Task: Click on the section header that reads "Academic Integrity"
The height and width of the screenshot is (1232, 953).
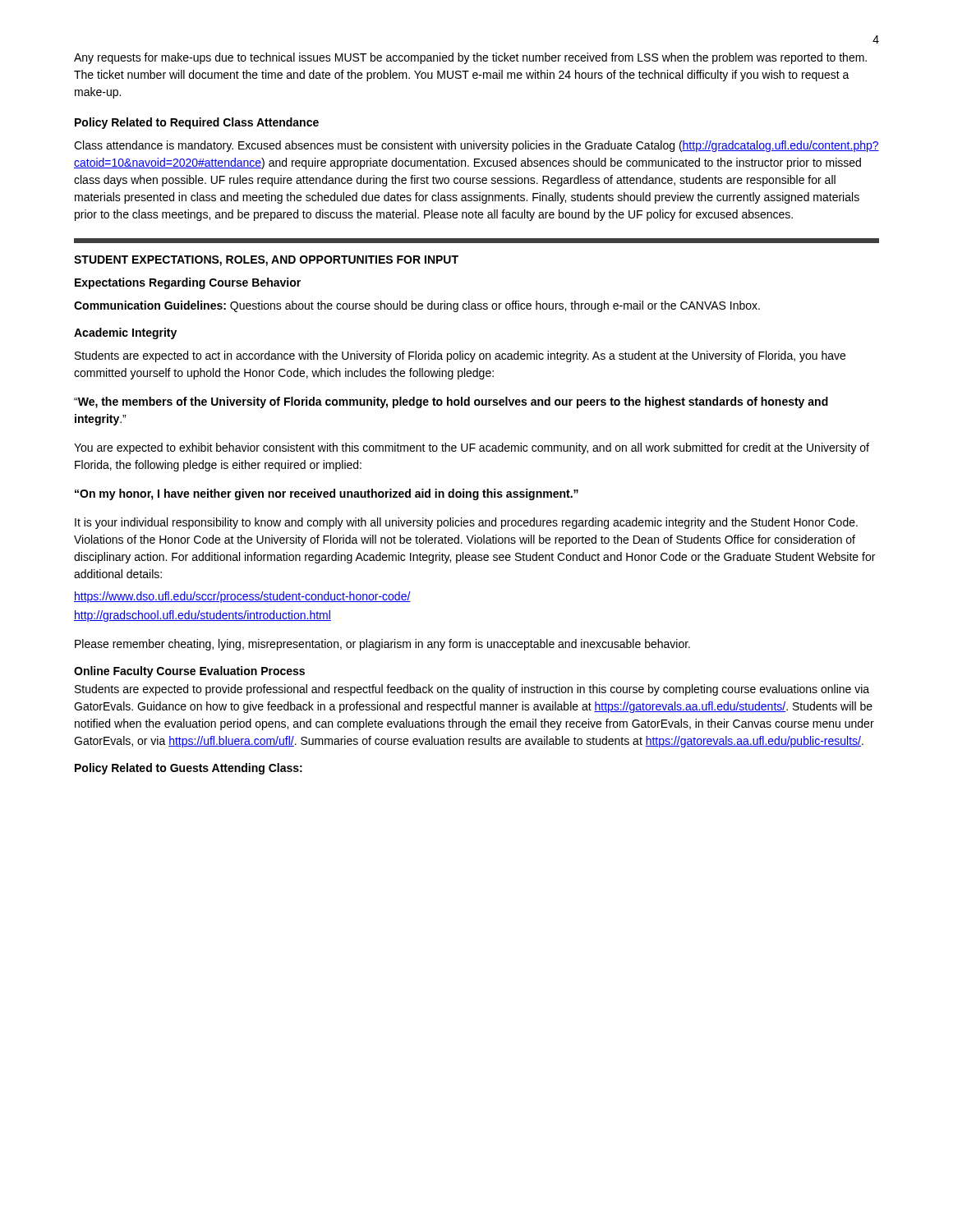Action: [125, 333]
